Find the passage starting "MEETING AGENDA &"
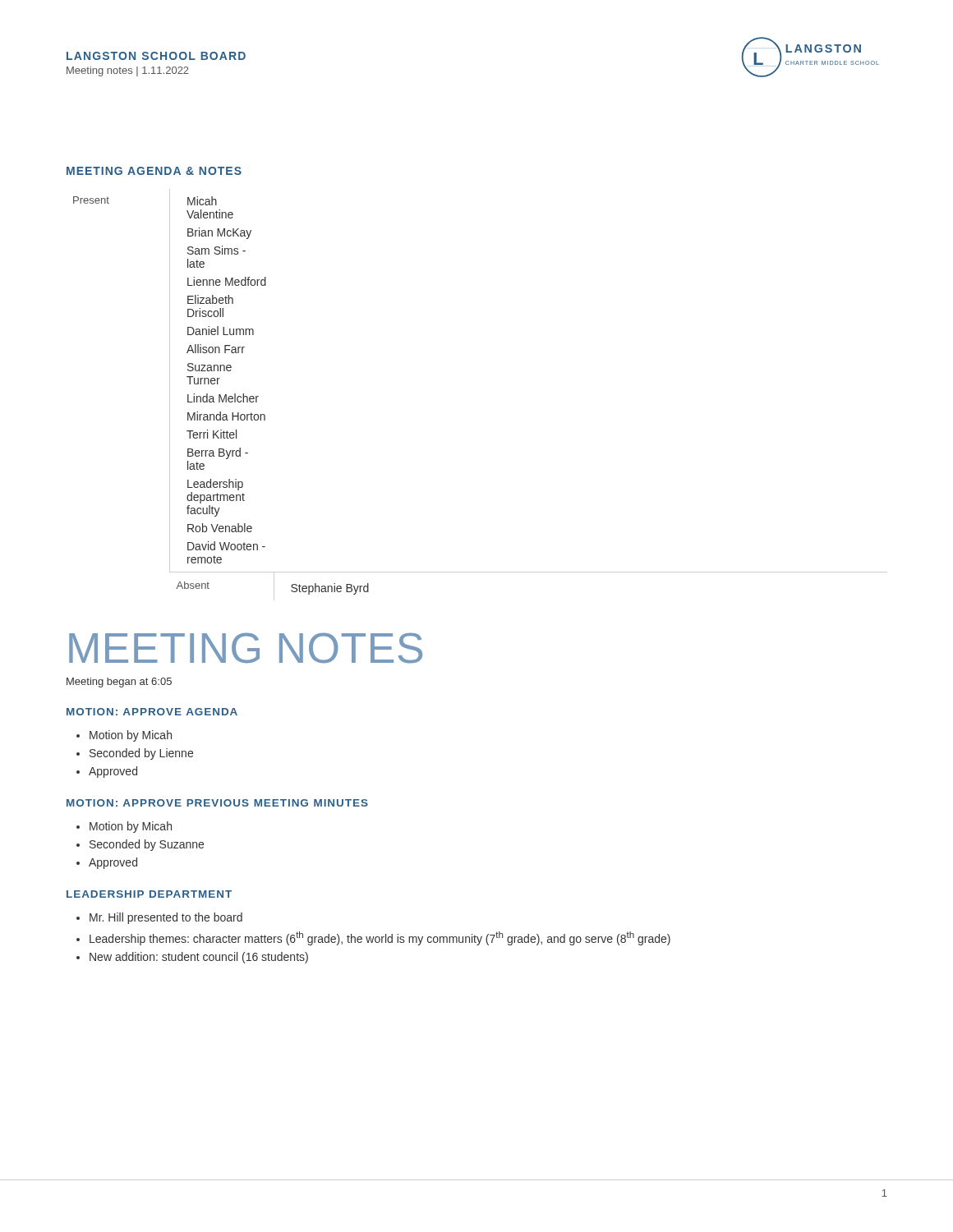953x1232 pixels. coord(154,171)
